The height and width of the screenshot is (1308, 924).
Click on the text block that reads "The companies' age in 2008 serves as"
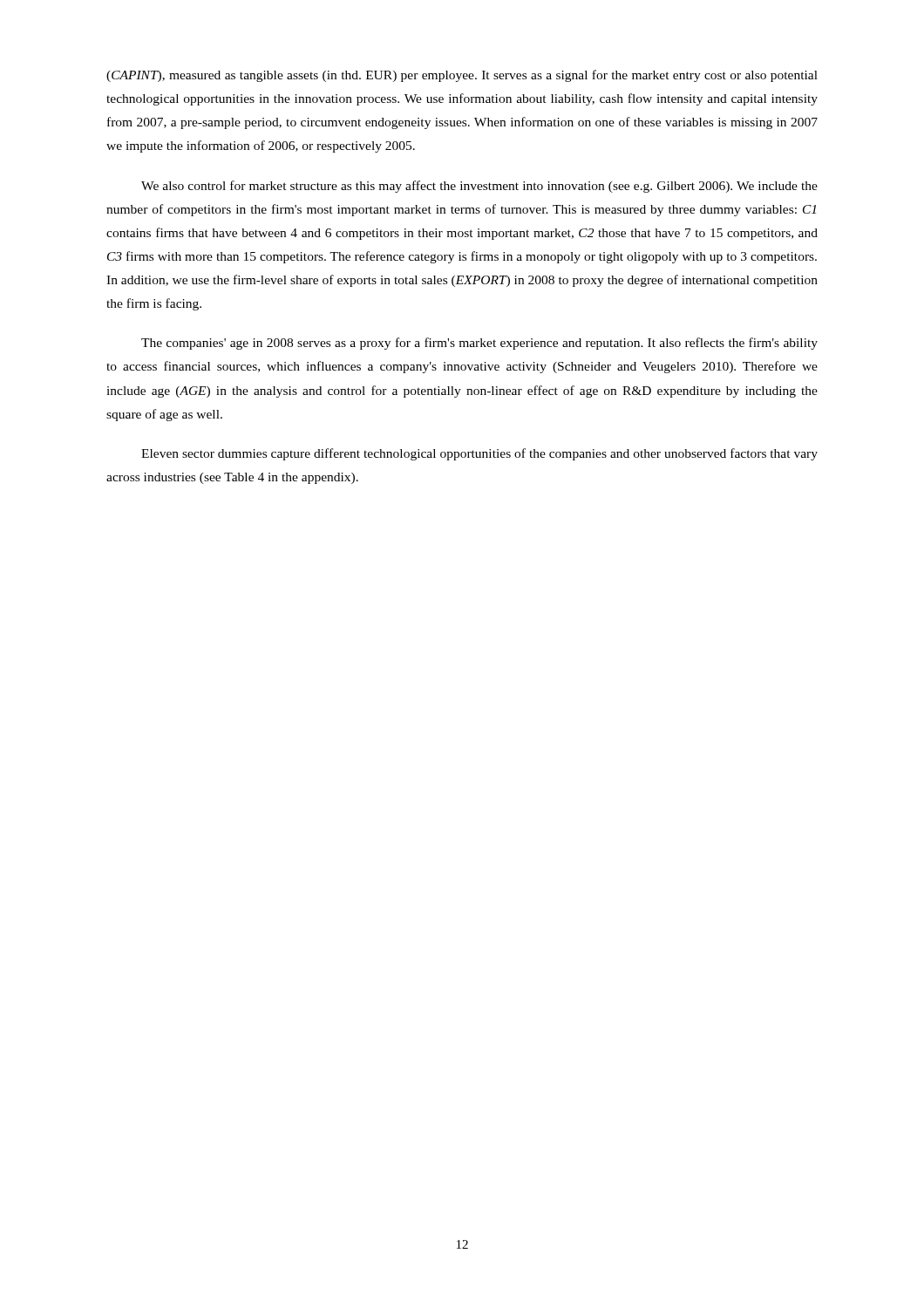point(462,378)
